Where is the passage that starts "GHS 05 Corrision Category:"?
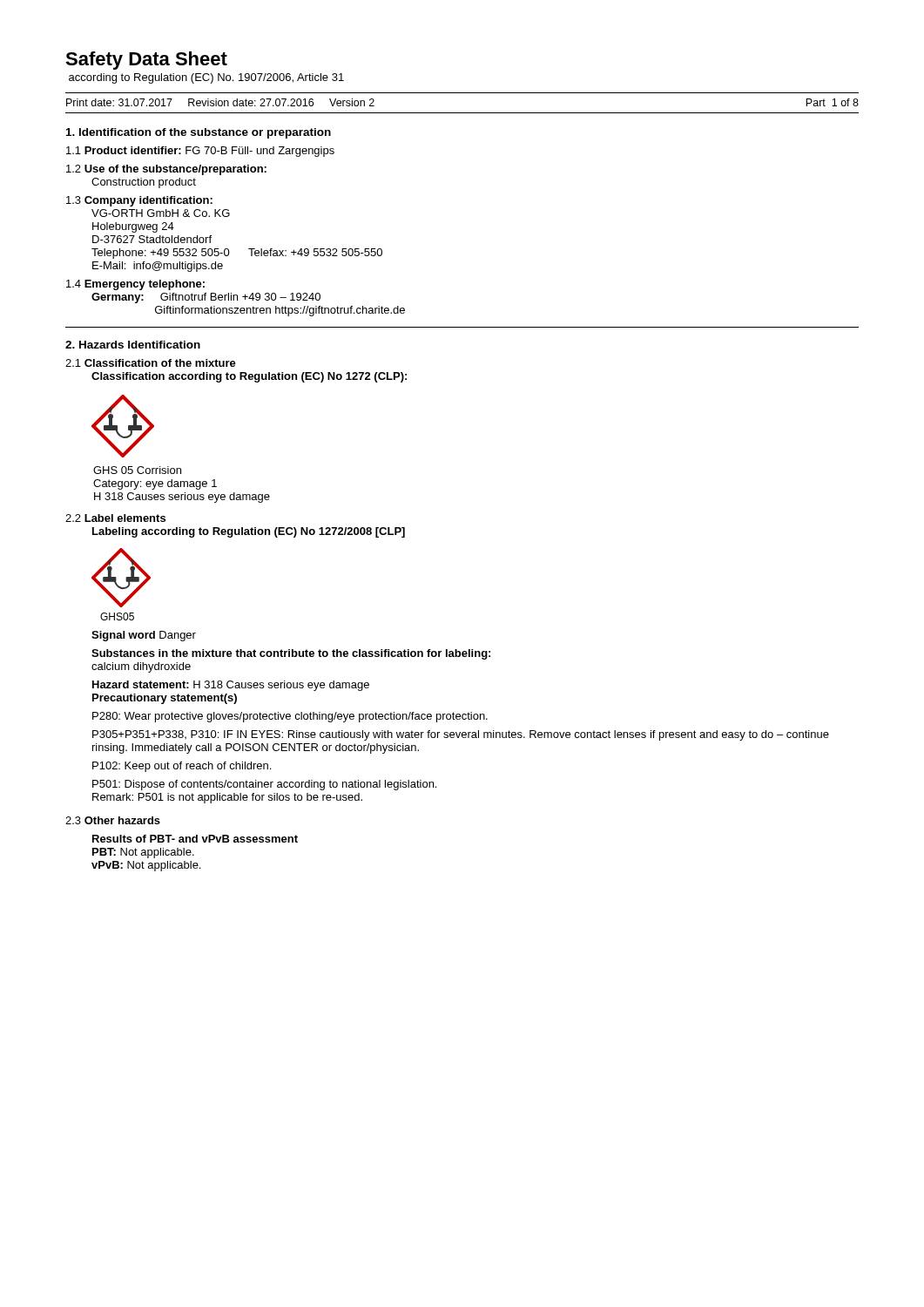The height and width of the screenshot is (1307, 924). click(182, 483)
